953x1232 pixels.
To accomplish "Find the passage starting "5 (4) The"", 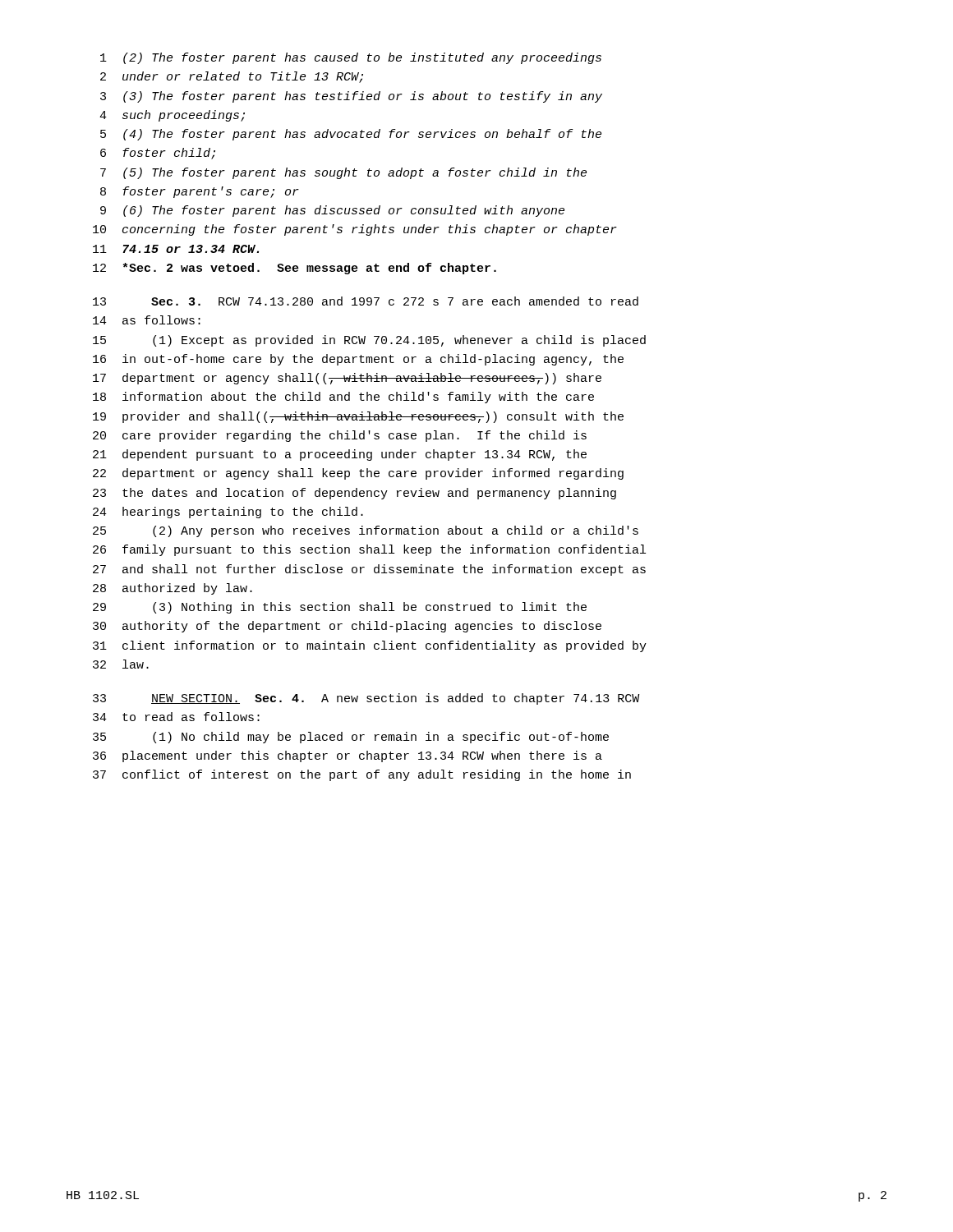I will 476,145.
